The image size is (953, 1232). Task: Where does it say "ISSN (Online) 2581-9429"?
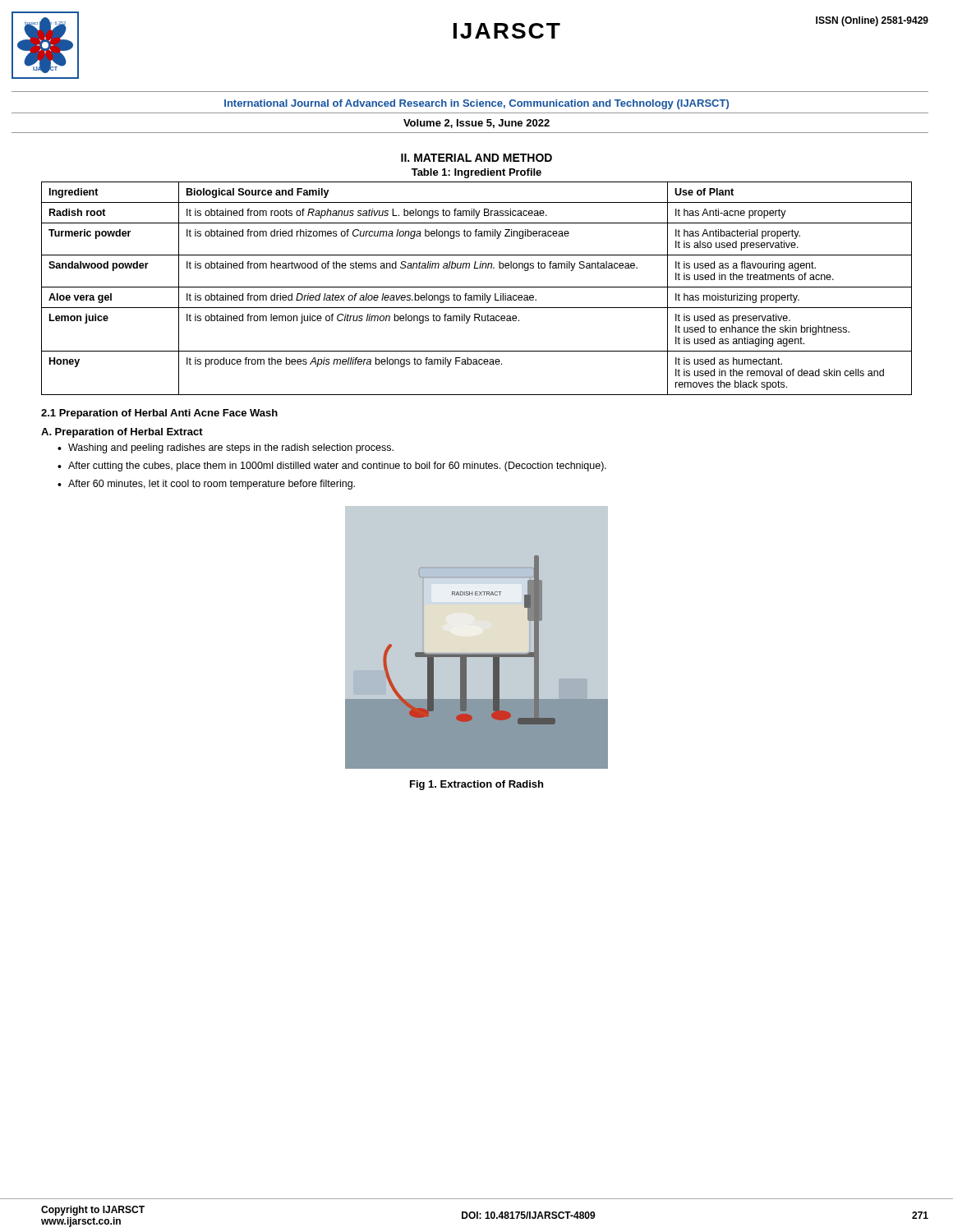872,21
